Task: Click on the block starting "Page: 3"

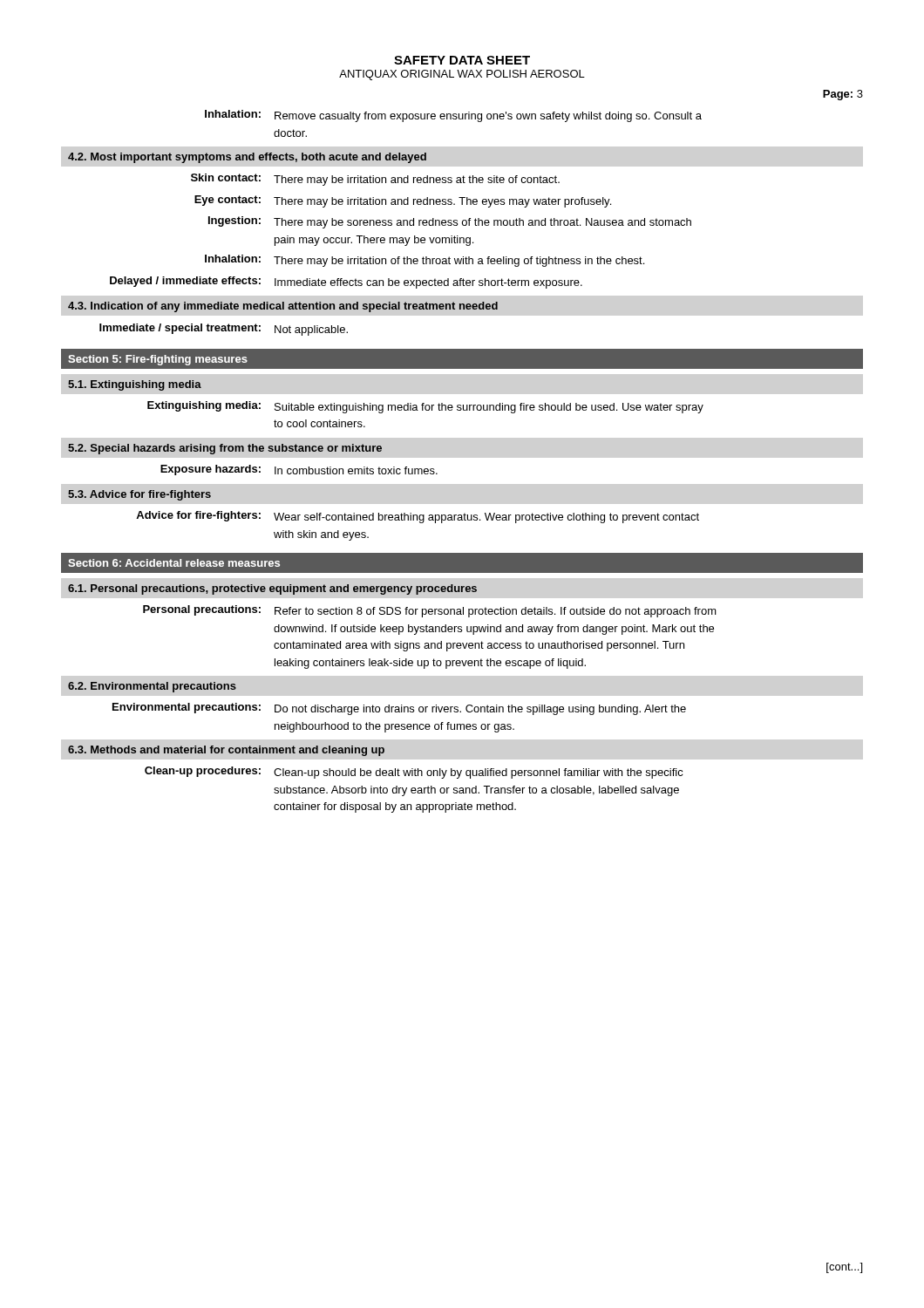Action: (843, 94)
